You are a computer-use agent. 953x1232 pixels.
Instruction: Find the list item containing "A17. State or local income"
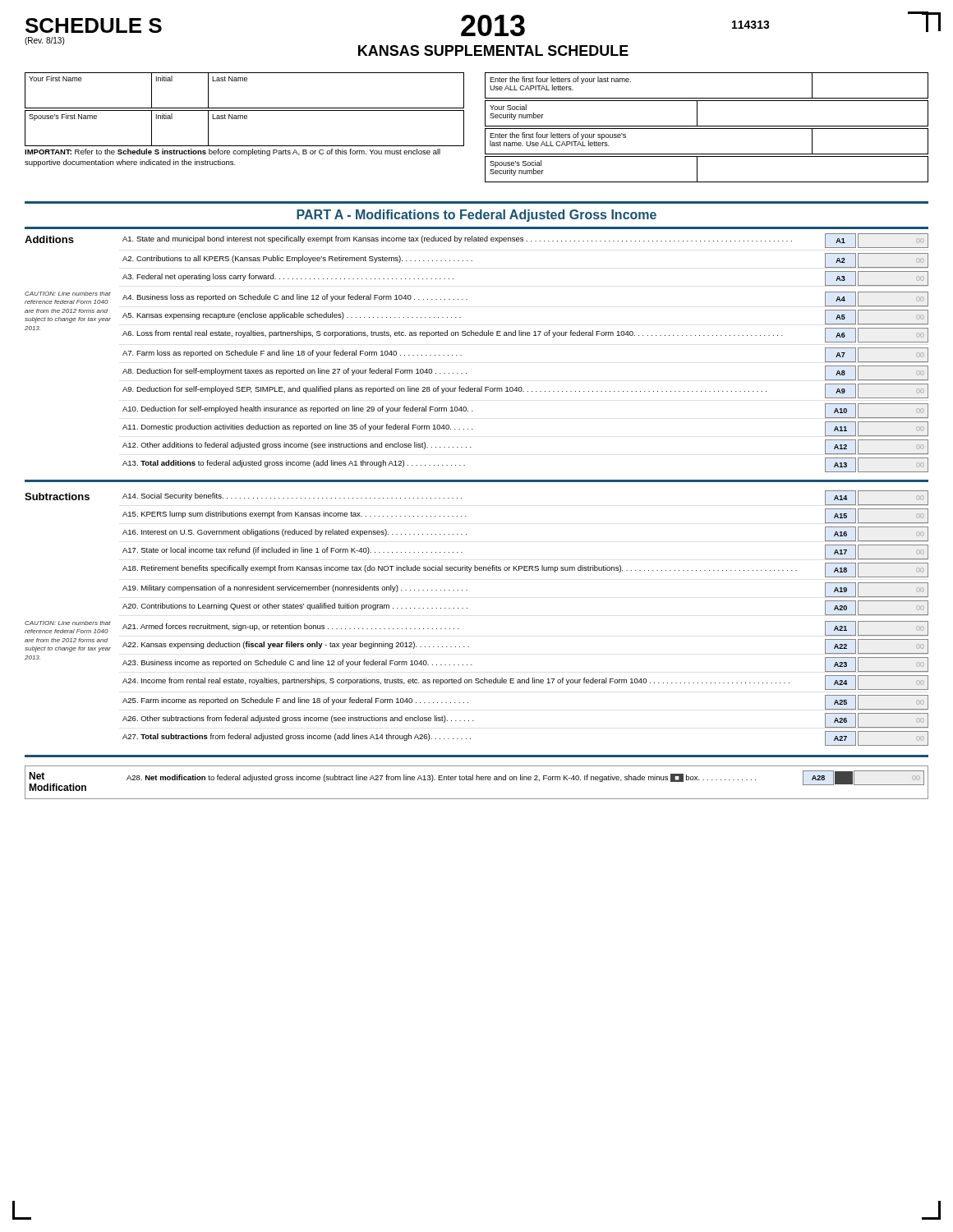click(x=254, y=552)
